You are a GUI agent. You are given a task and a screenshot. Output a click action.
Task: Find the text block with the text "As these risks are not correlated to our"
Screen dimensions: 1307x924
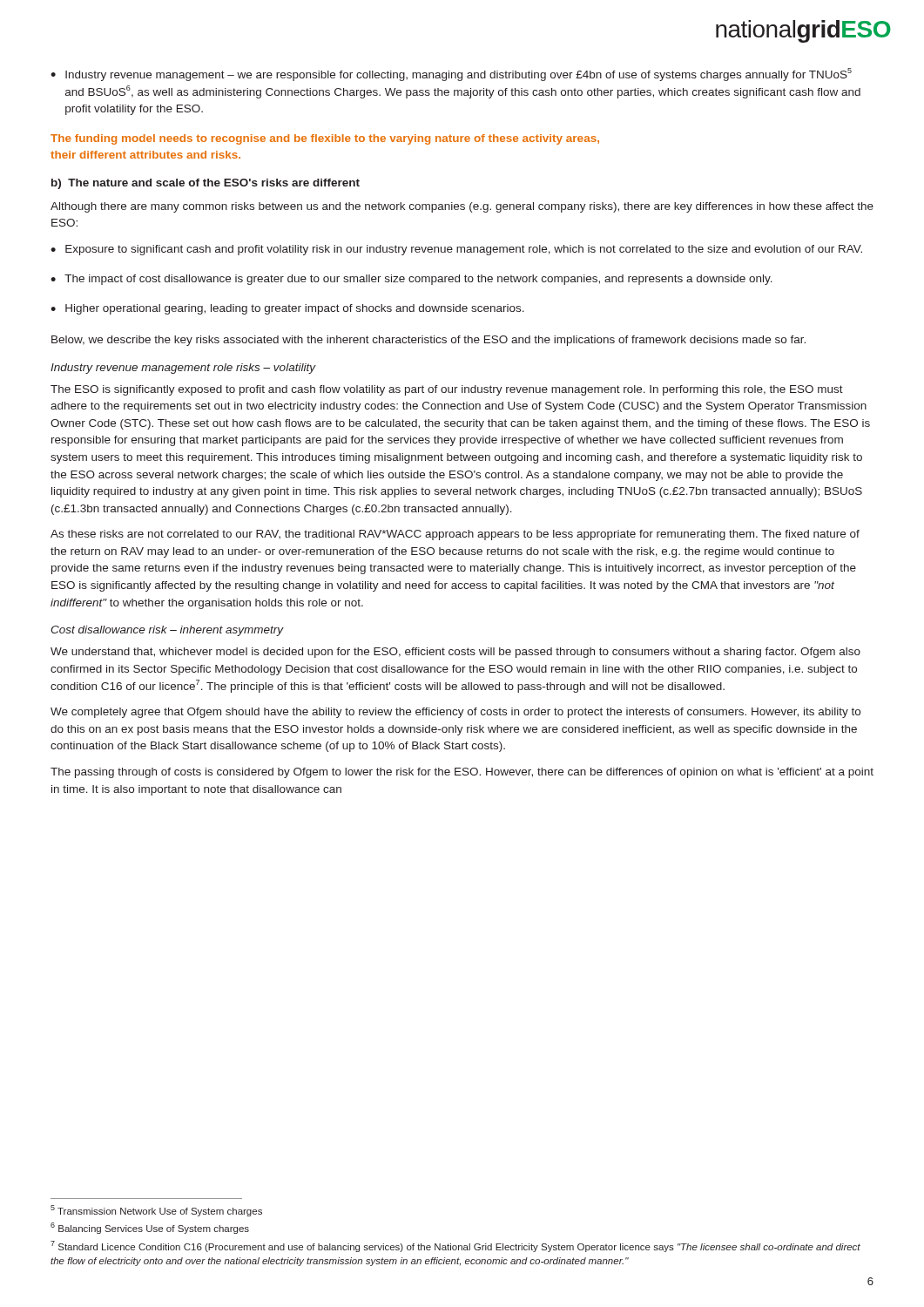455,568
